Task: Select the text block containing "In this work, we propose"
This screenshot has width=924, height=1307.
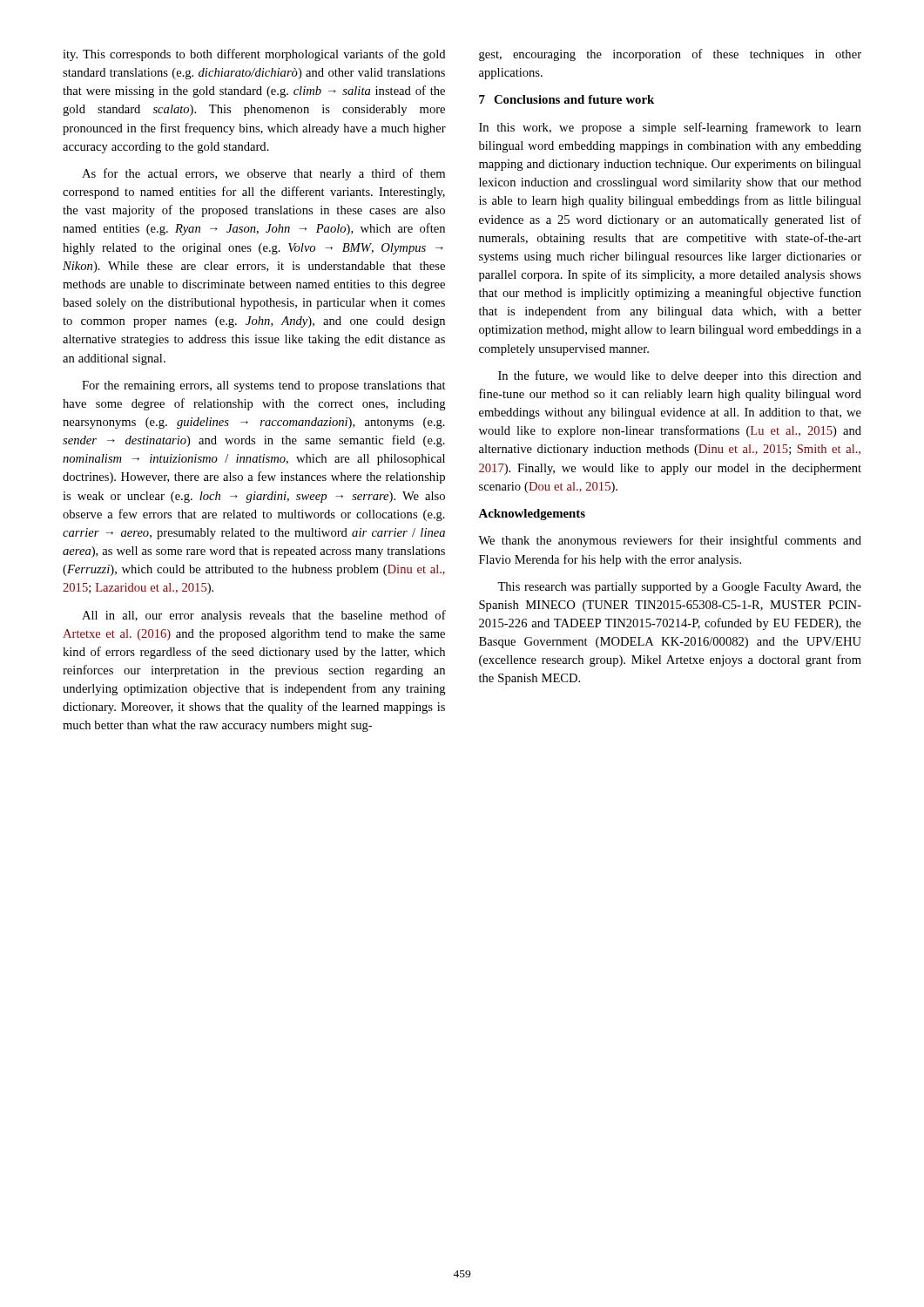Action: tap(670, 238)
